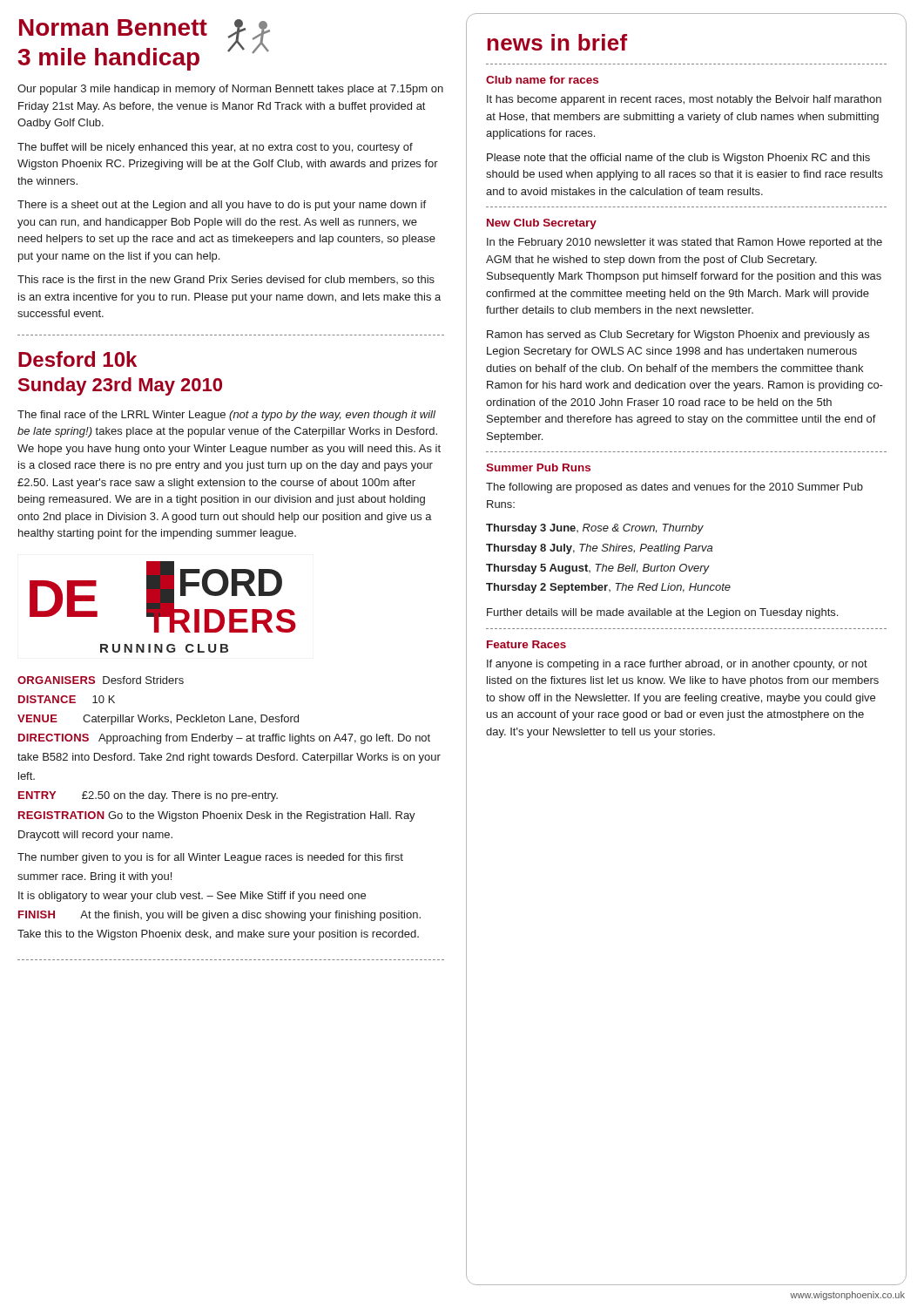Select the logo
Screen dimensions: 1307x924
point(165,606)
